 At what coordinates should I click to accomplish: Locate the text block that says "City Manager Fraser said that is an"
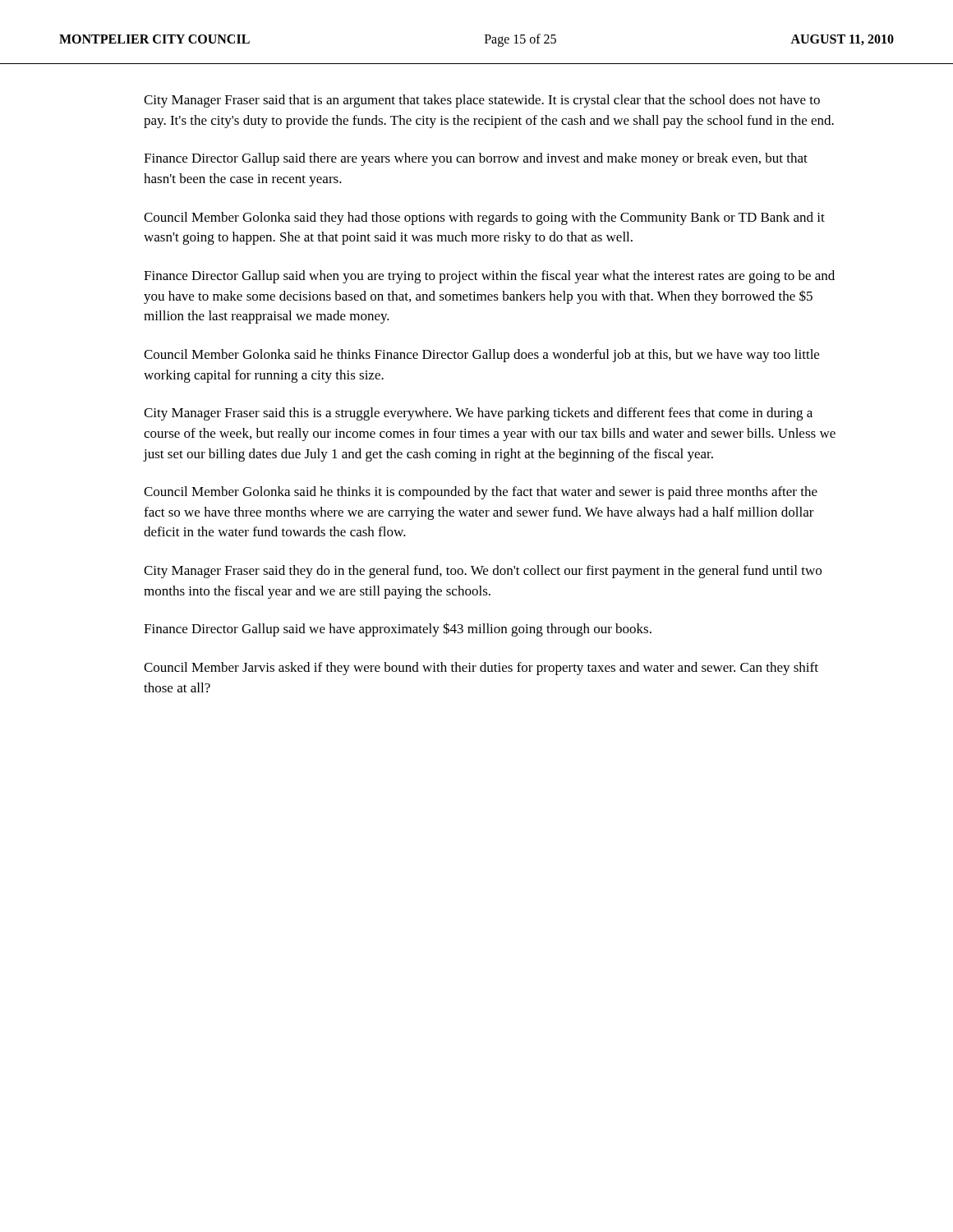coord(489,110)
